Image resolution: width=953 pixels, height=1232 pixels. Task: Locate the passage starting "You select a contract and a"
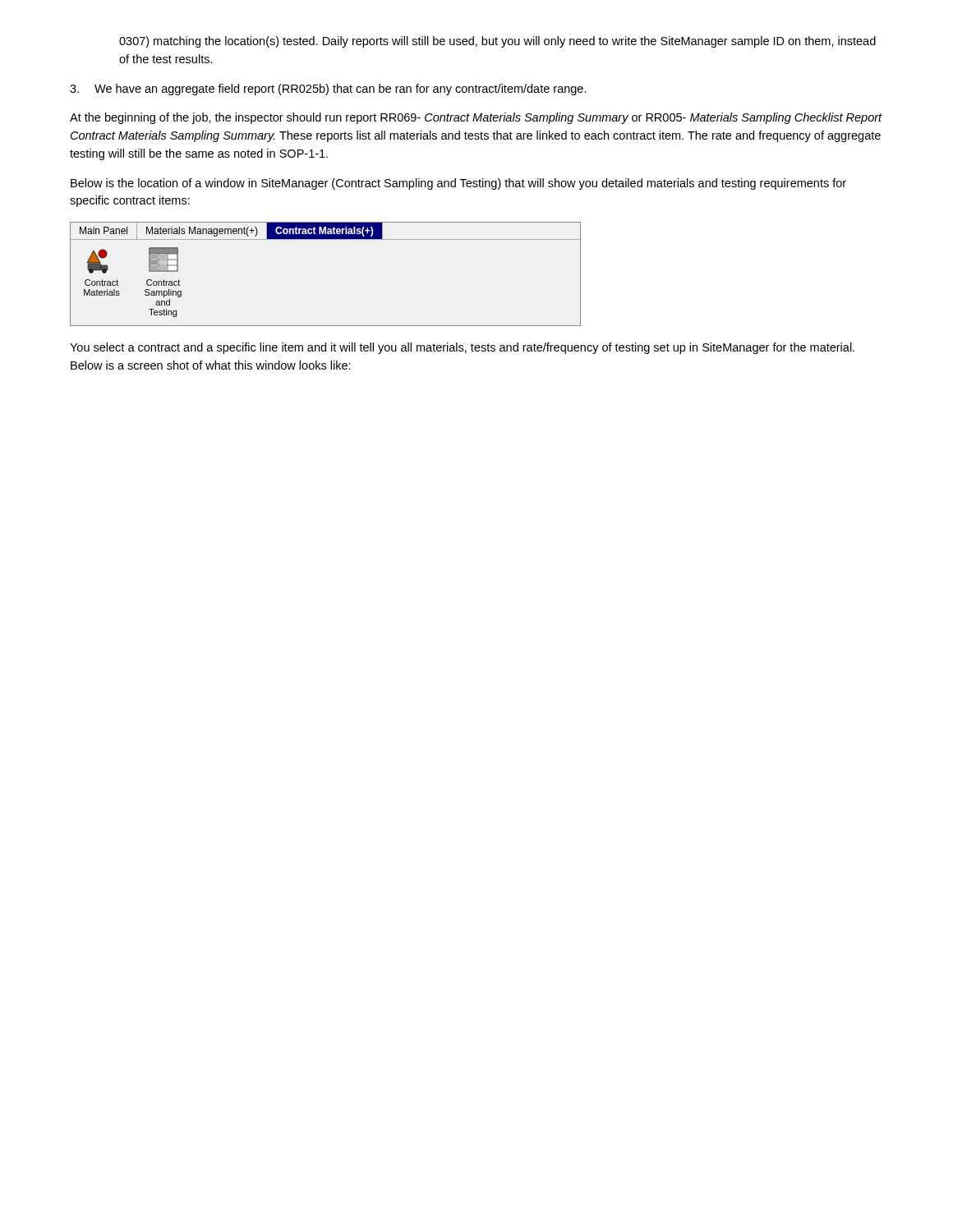coord(463,356)
